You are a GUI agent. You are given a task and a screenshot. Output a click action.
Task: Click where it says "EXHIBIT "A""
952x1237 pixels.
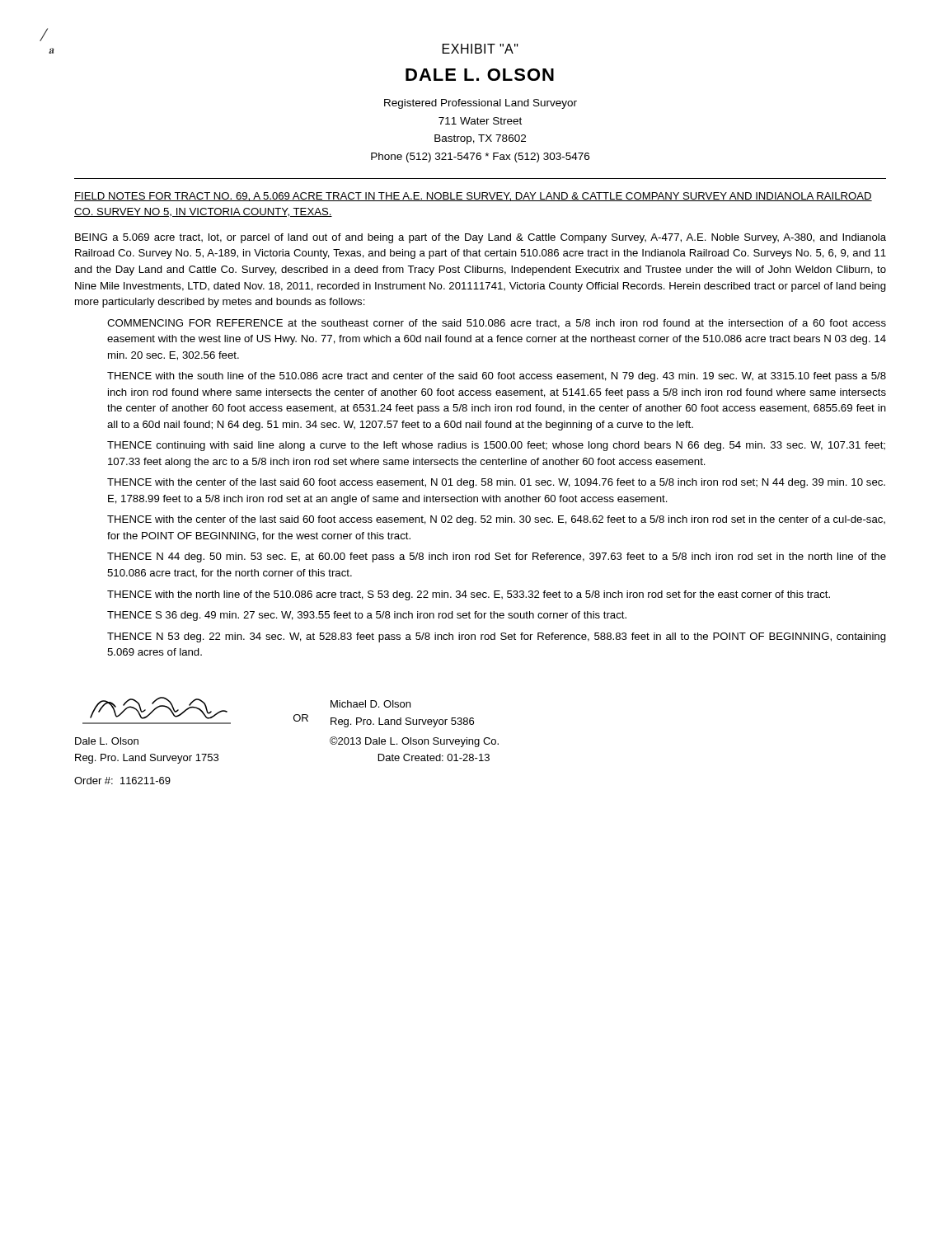(x=480, y=49)
